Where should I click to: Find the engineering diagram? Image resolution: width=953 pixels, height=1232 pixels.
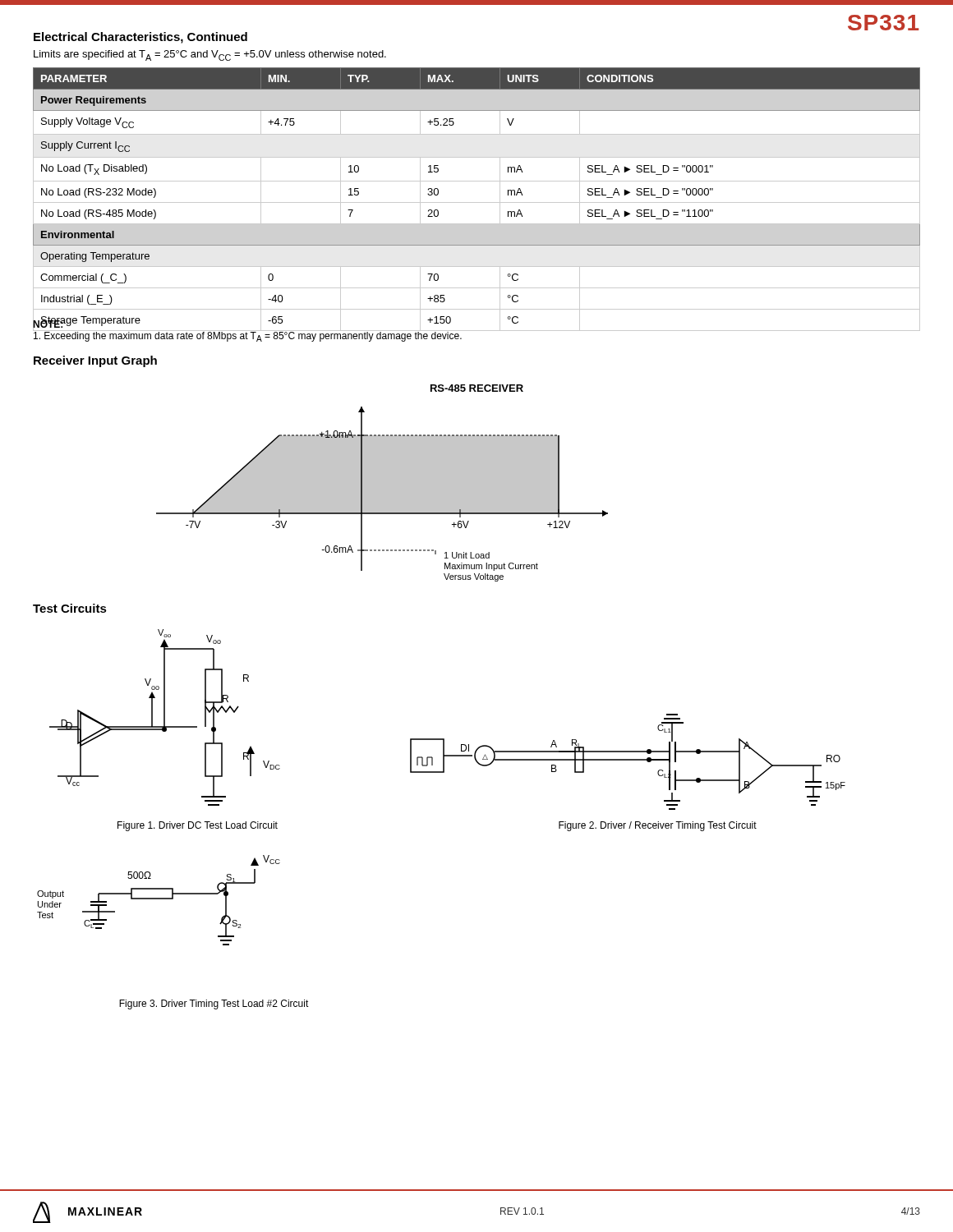coord(476,485)
